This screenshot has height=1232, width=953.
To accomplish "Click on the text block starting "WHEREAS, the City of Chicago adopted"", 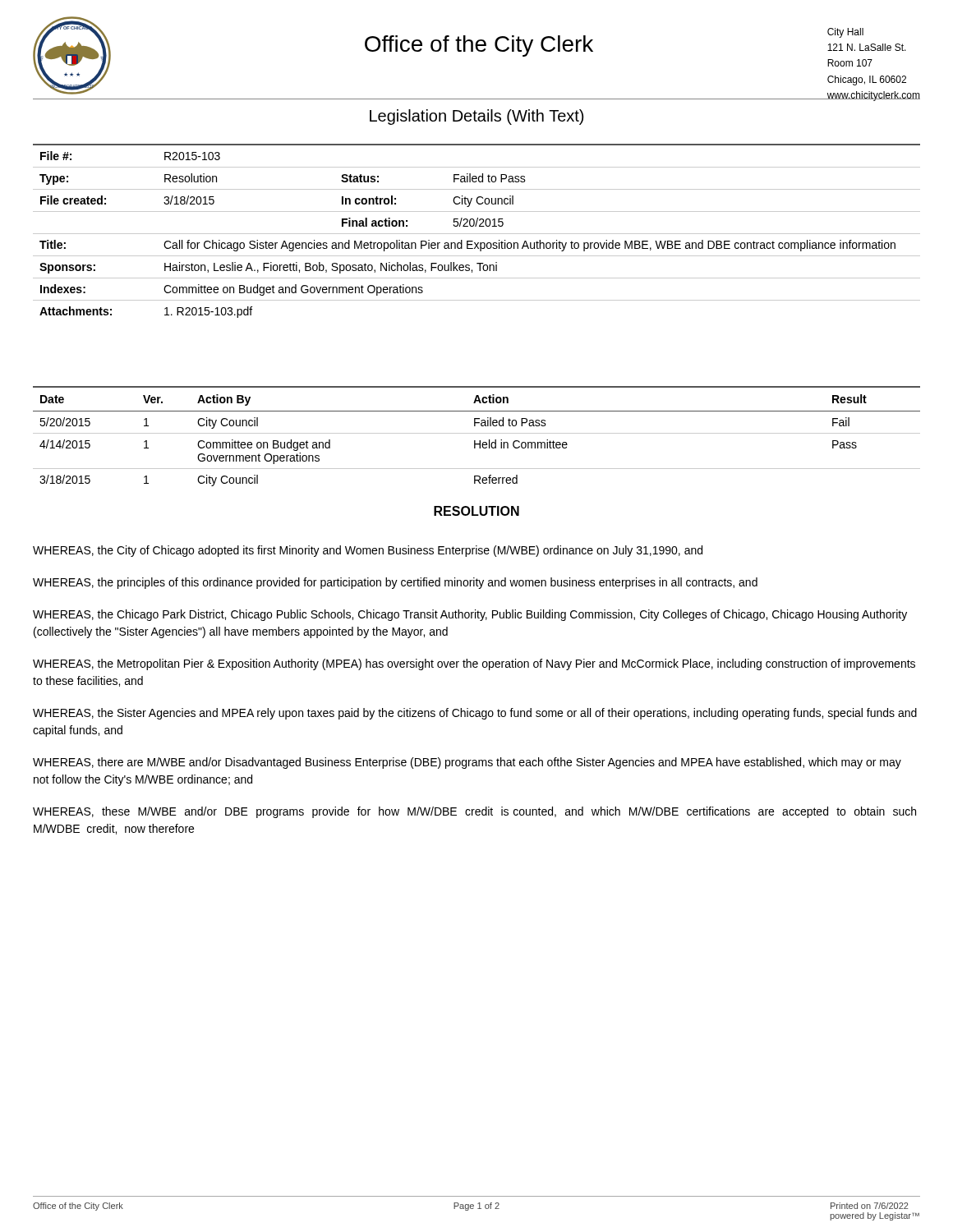I will click(368, 550).
